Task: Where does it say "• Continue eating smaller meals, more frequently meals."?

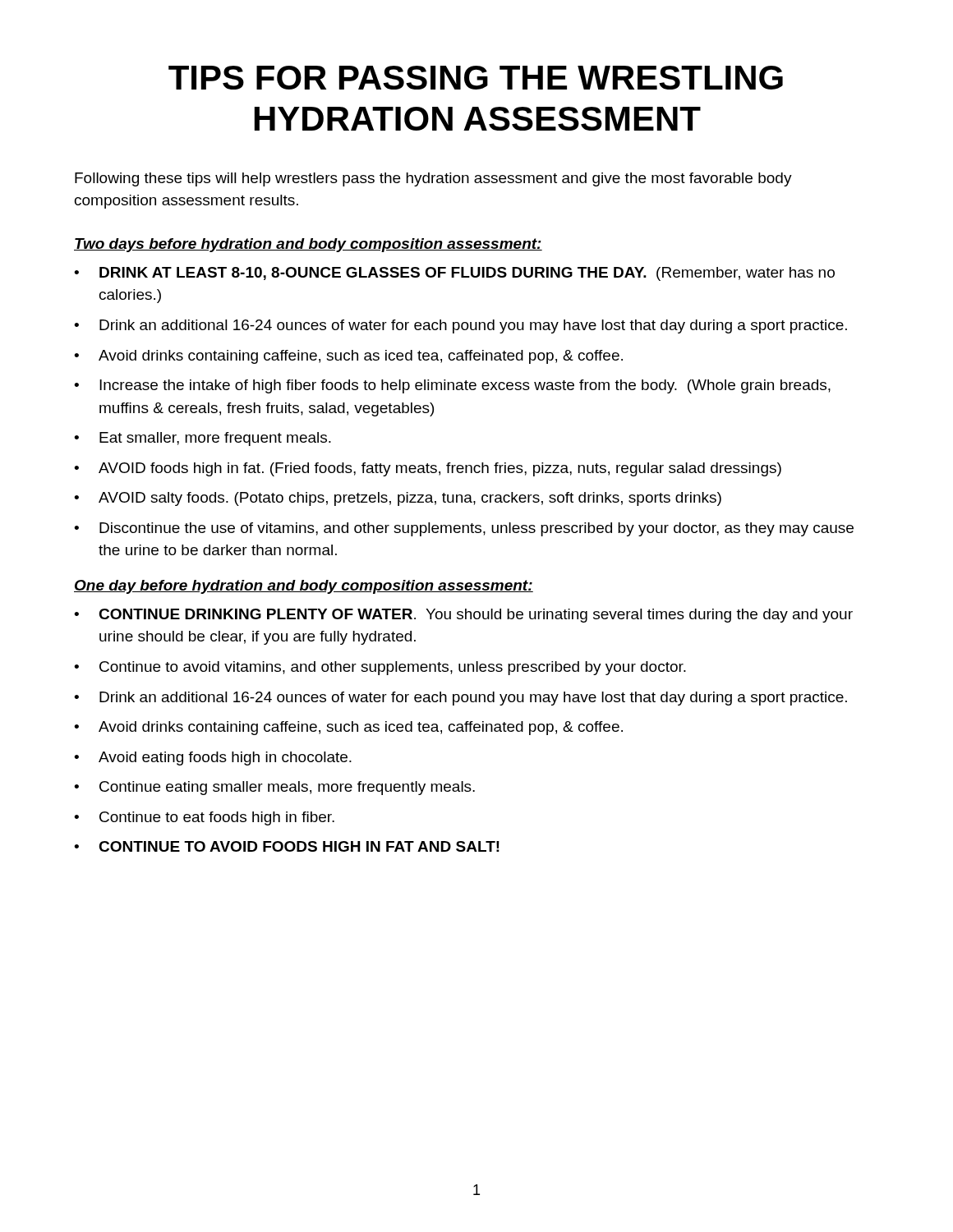Action: [476, 787]
